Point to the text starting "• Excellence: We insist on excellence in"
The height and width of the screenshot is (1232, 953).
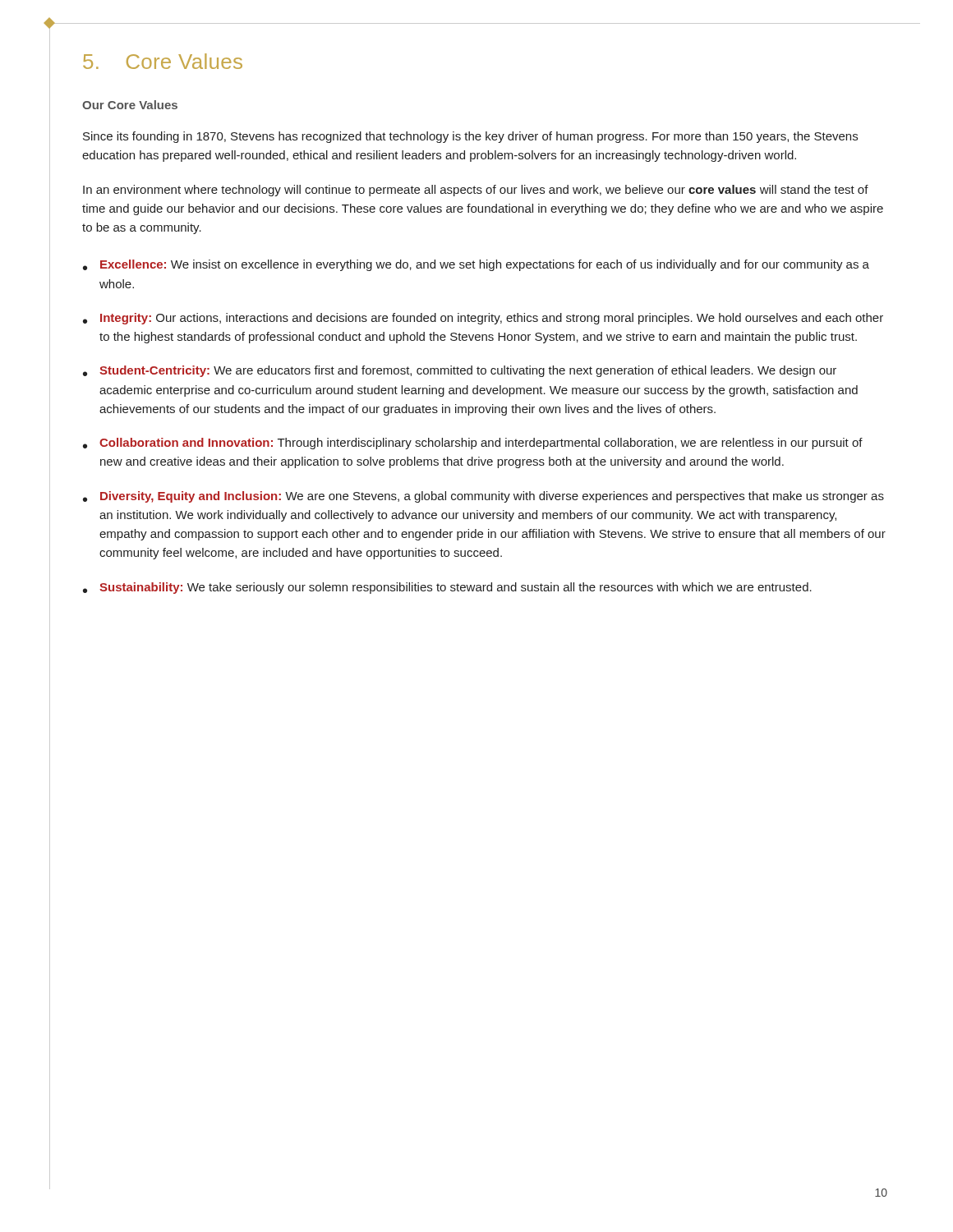(x=485, y=274)
